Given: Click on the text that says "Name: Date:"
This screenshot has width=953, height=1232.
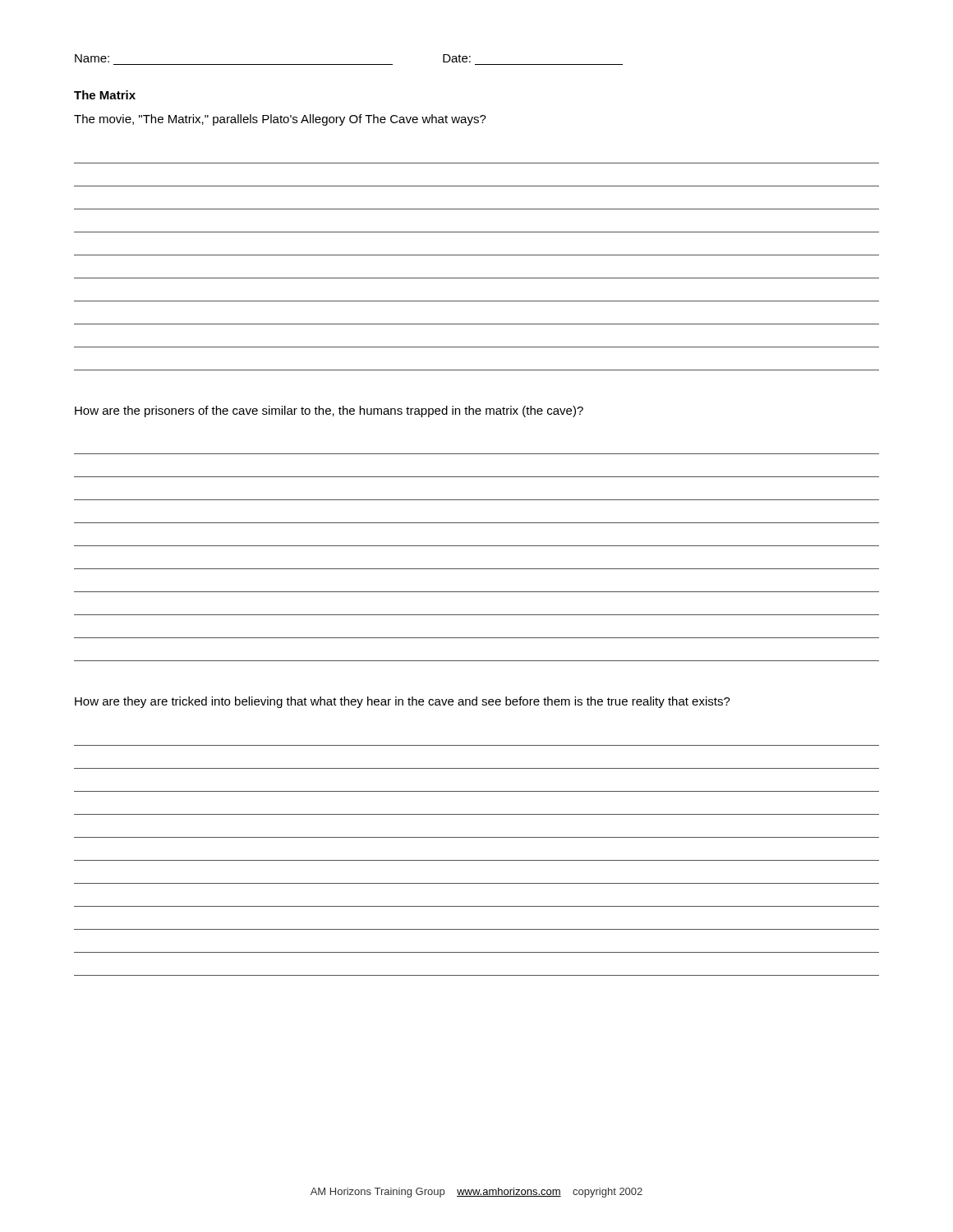Looking at the screenshot, I should (348, 57).
